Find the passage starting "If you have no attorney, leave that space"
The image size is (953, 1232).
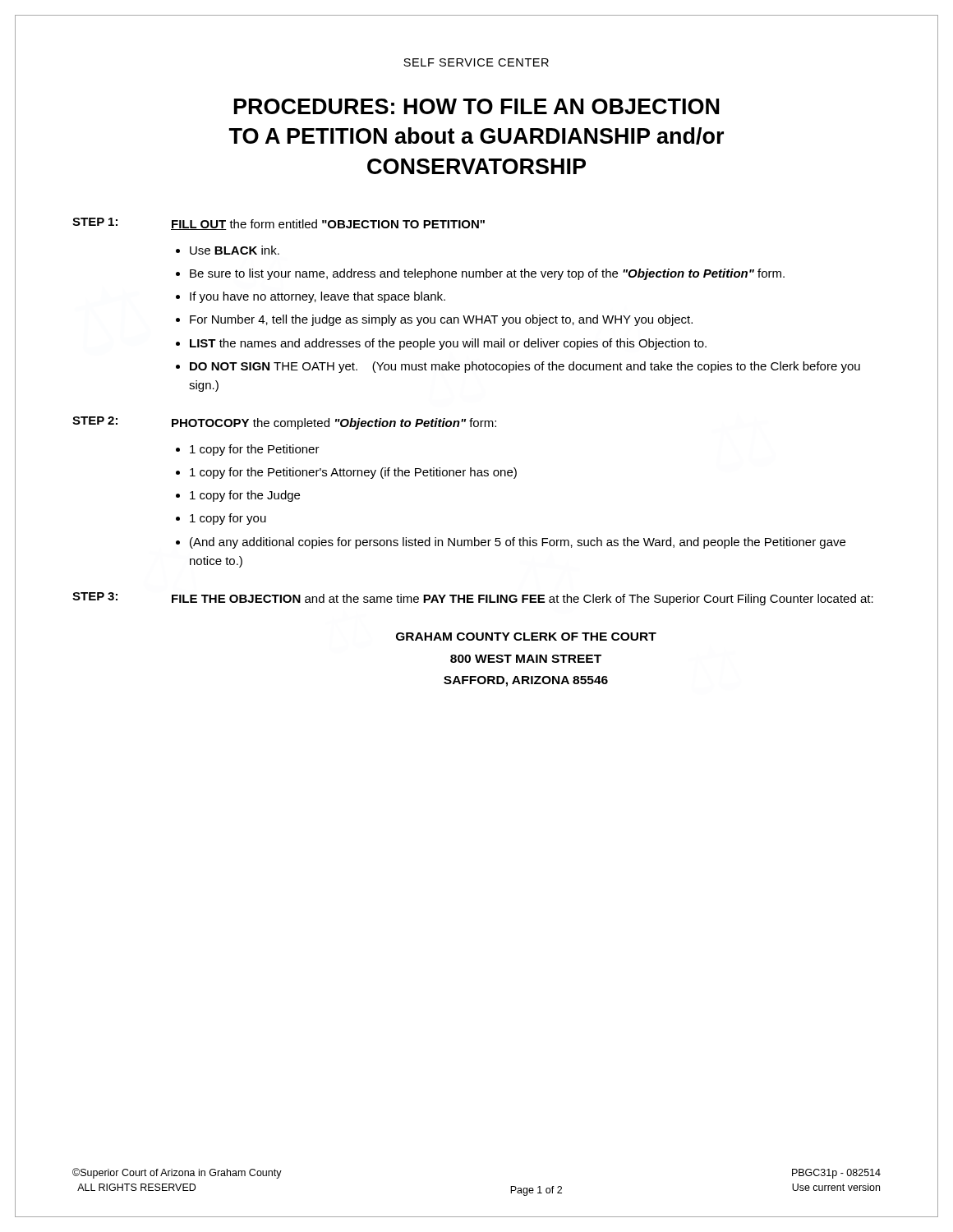[318, 296]
